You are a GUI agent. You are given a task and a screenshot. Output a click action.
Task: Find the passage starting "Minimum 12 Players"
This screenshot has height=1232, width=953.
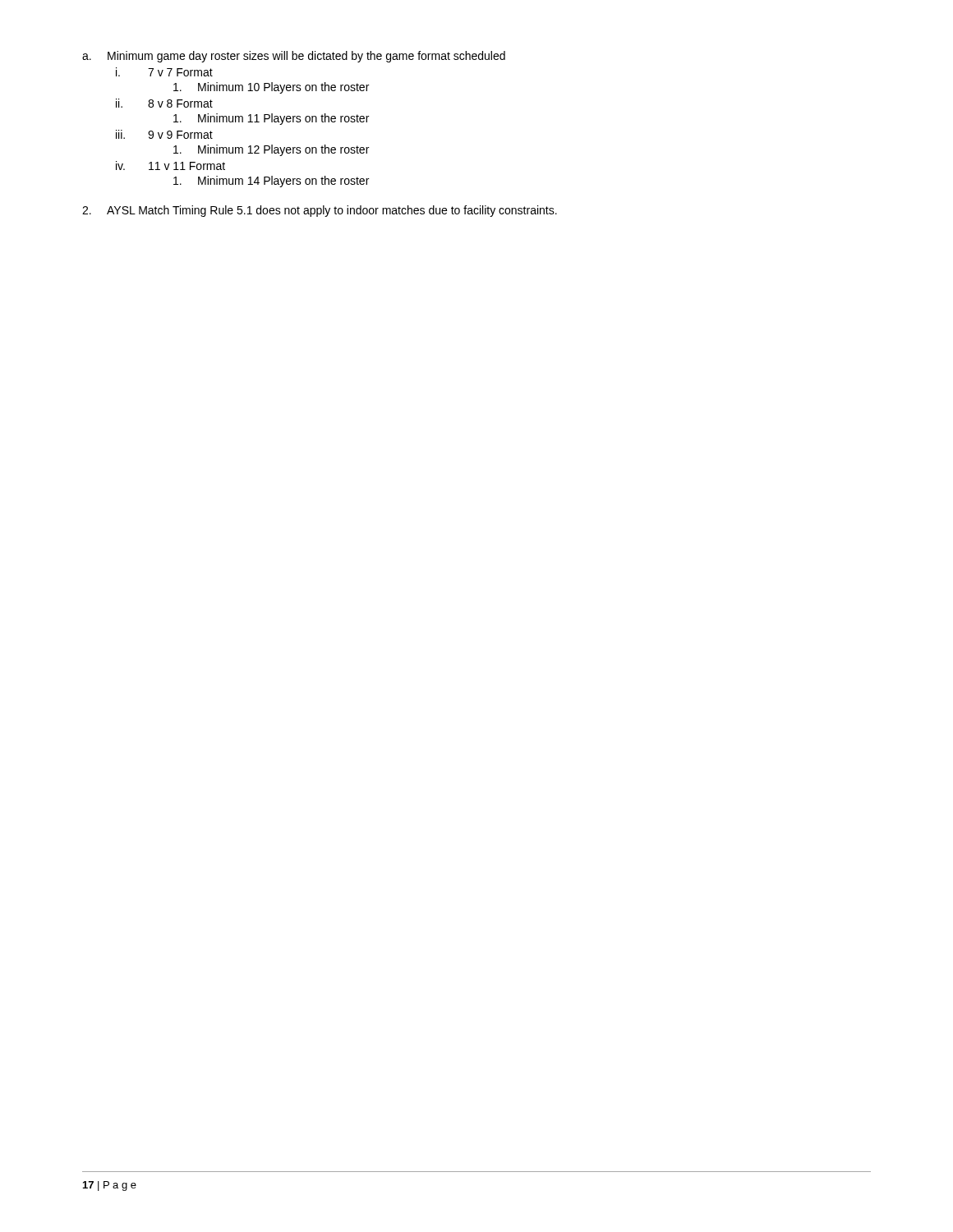tap(271, 150)
